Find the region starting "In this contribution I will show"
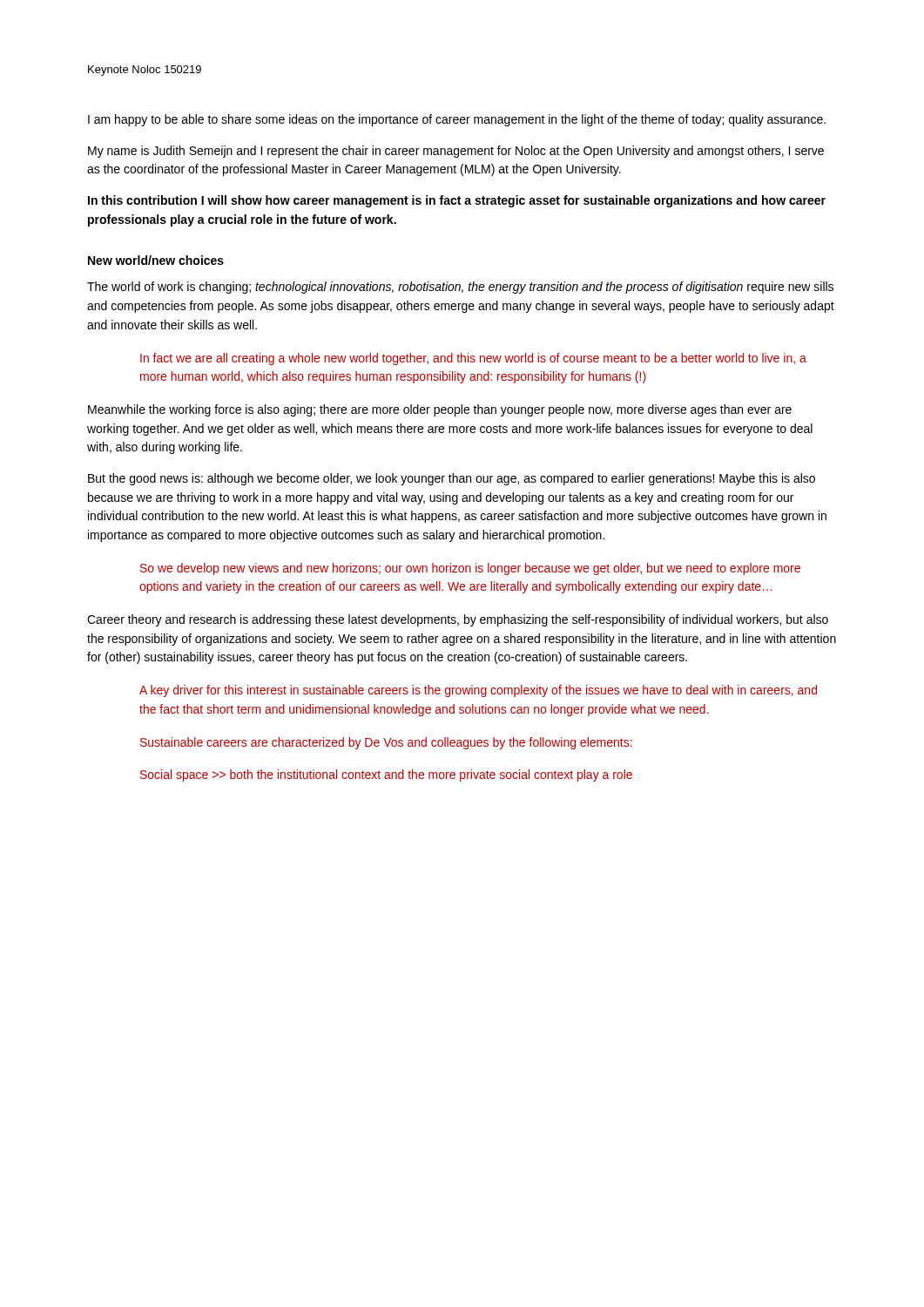 click(456, 210)
